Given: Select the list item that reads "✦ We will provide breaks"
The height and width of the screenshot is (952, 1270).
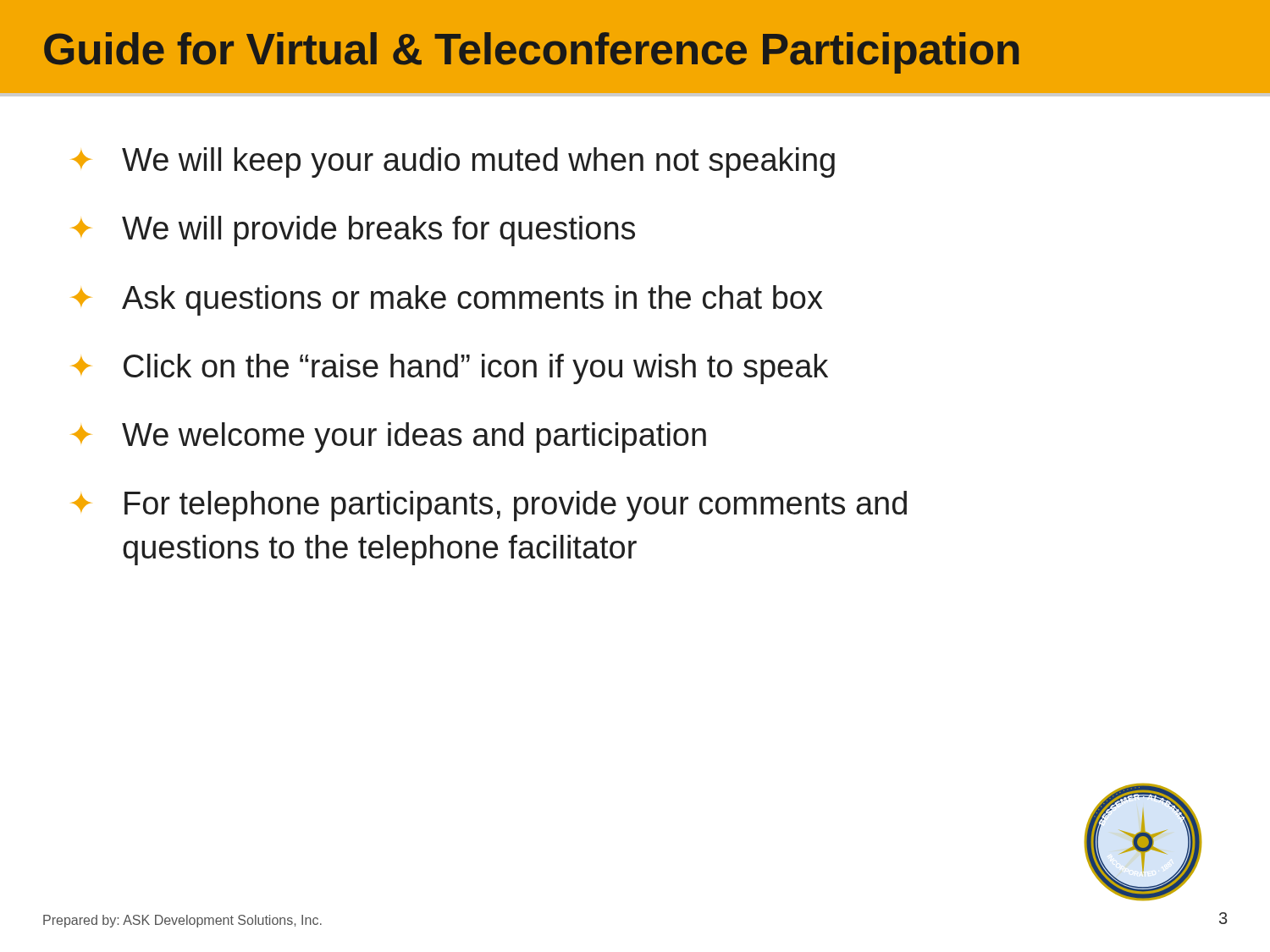Looking at the screenshot, I should pos(352,229).
